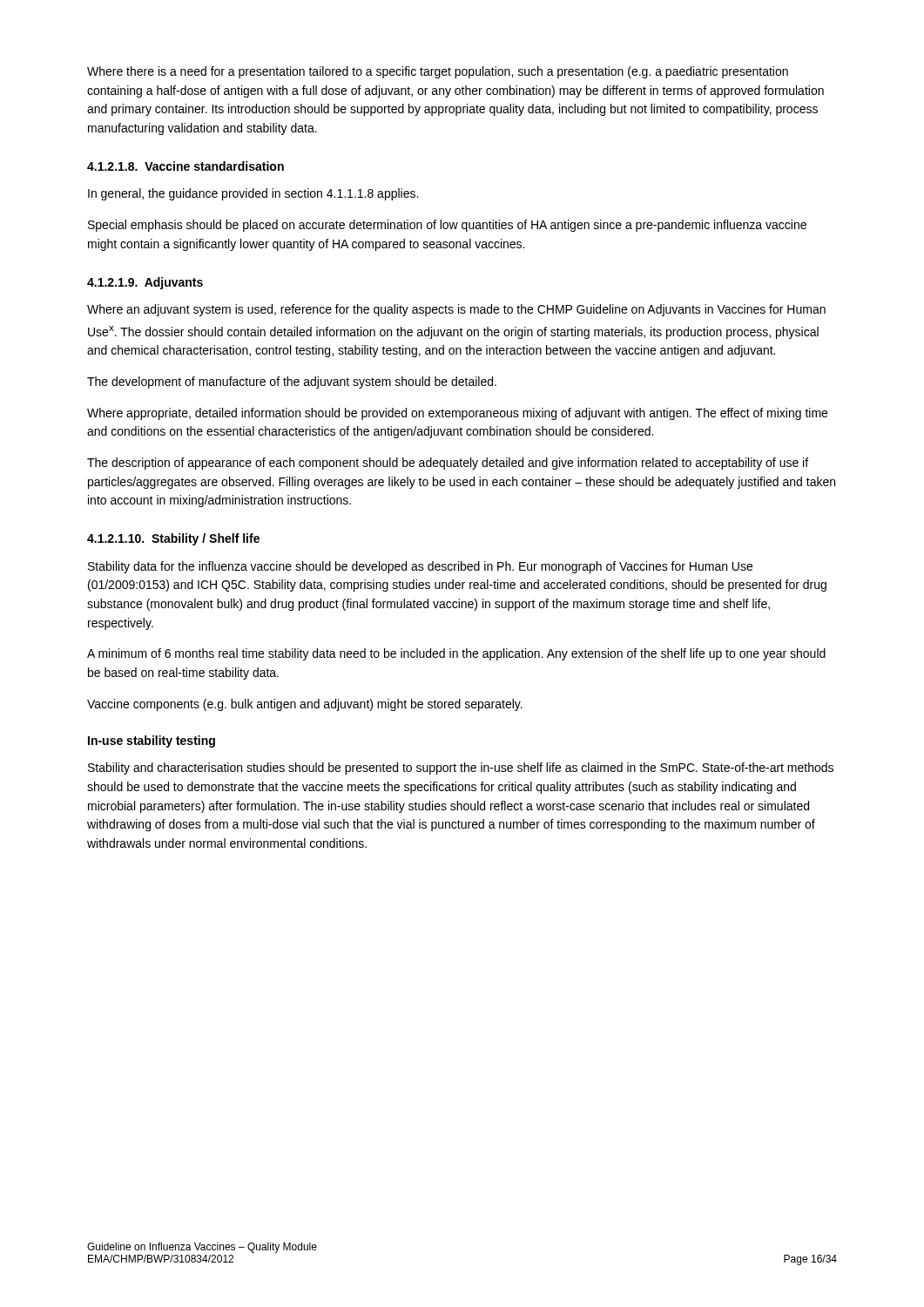
Task: Point to the block beginning "The description of appearance"
Action: 462,481
